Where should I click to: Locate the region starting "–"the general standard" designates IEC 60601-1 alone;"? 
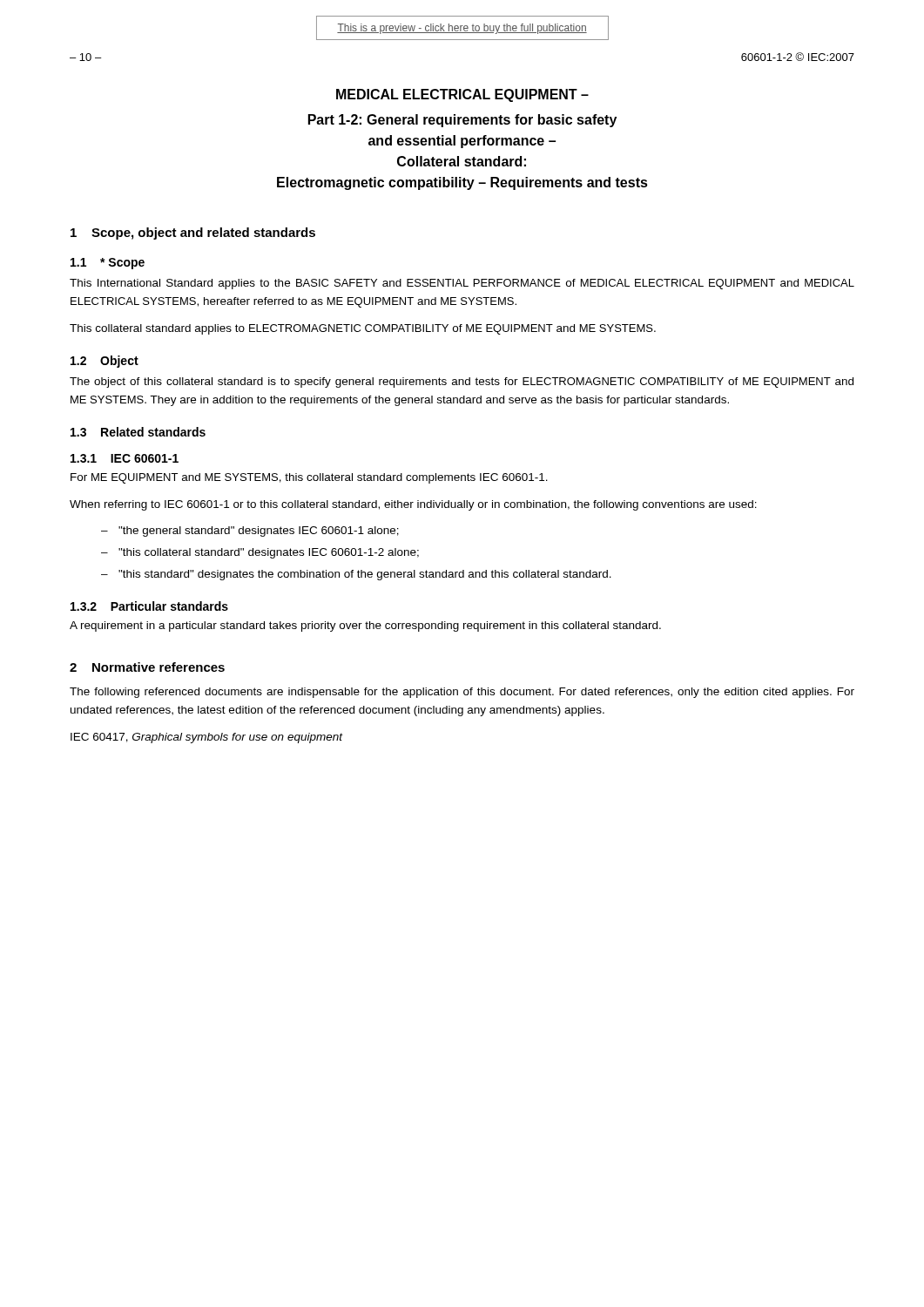coord(250,532)
